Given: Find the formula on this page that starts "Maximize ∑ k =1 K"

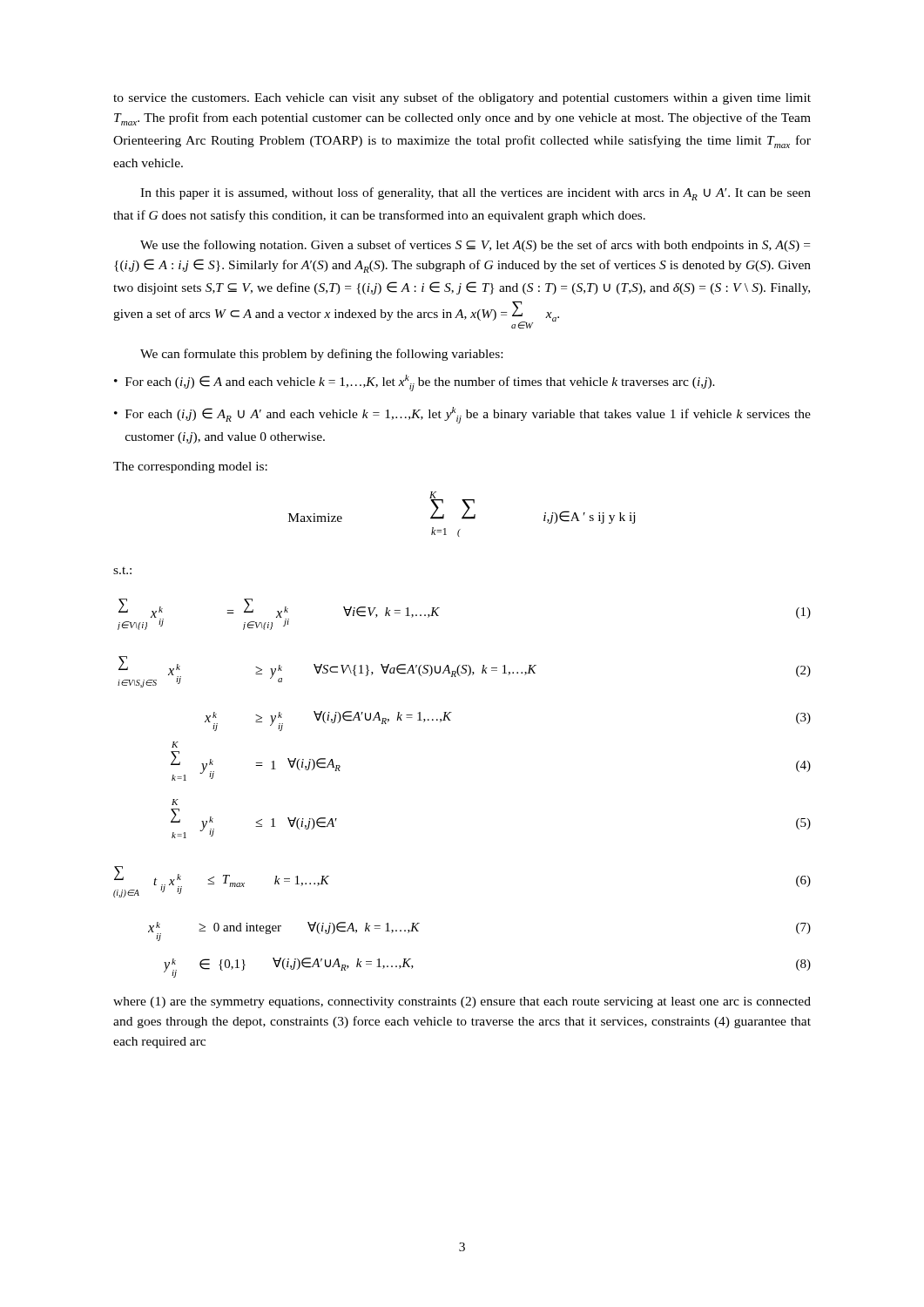Looking at the screenshot, I should (462, 518).
